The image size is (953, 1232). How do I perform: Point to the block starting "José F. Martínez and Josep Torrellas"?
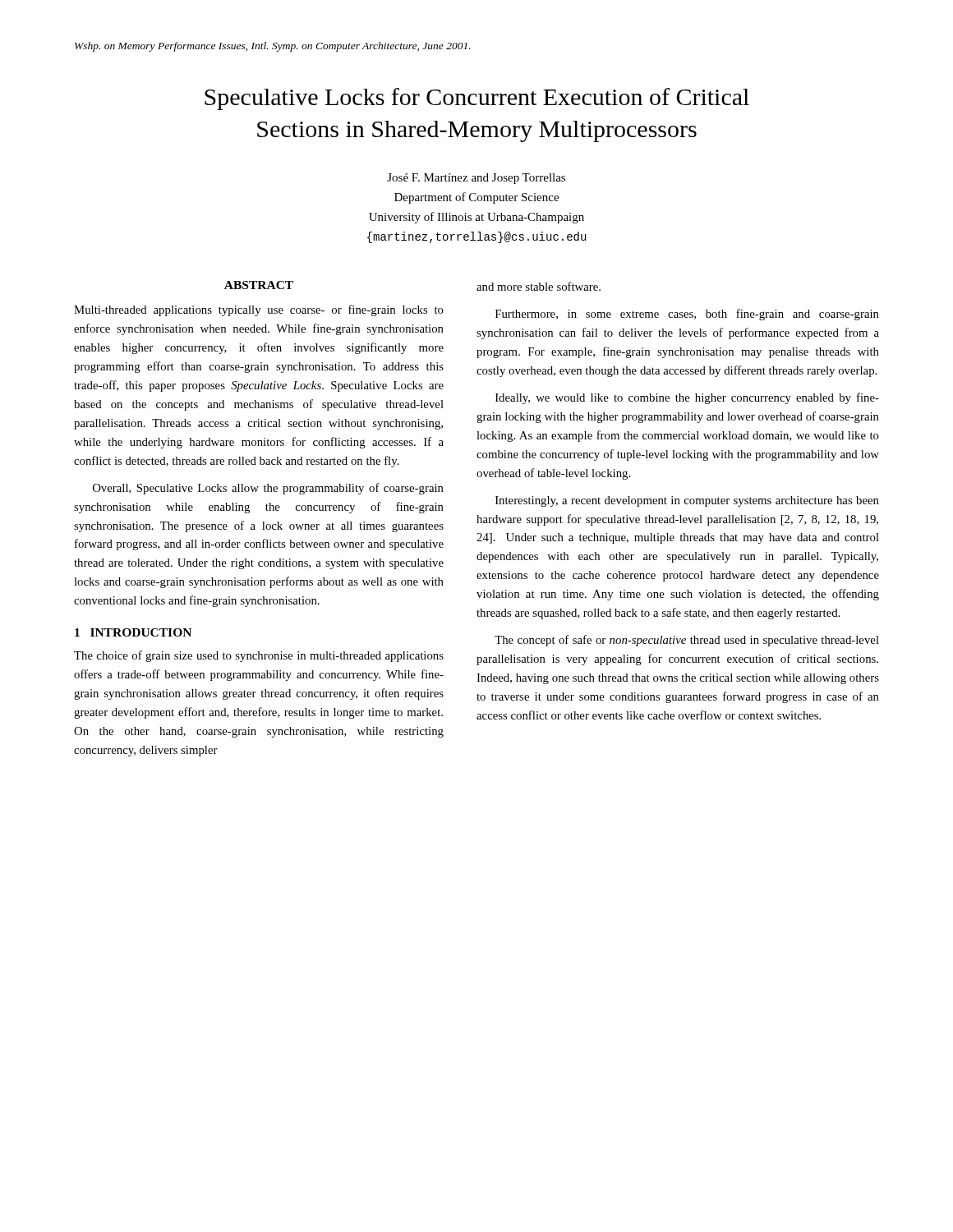pos(476,207)
